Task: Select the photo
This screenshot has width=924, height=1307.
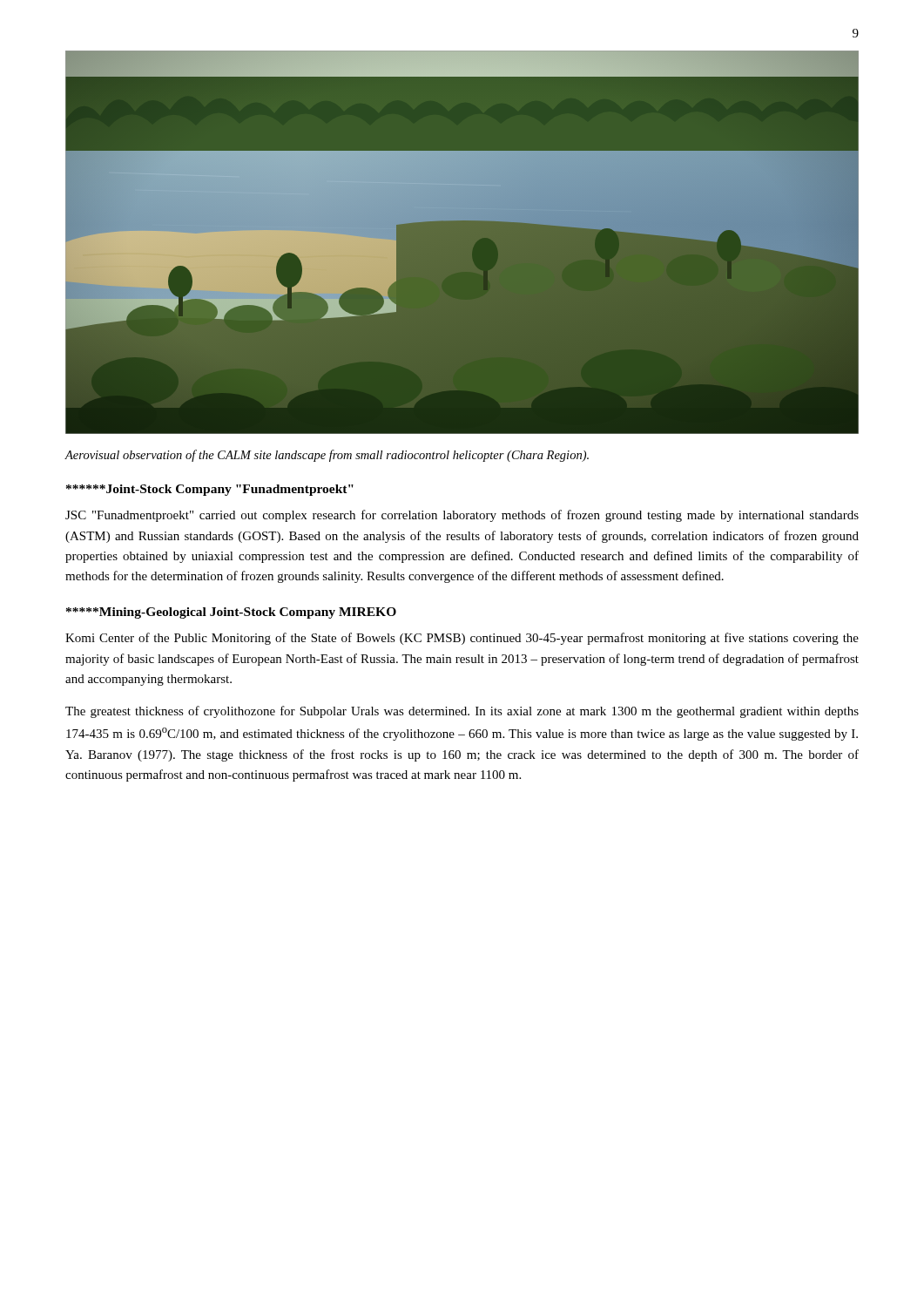Action: (462, 244)
